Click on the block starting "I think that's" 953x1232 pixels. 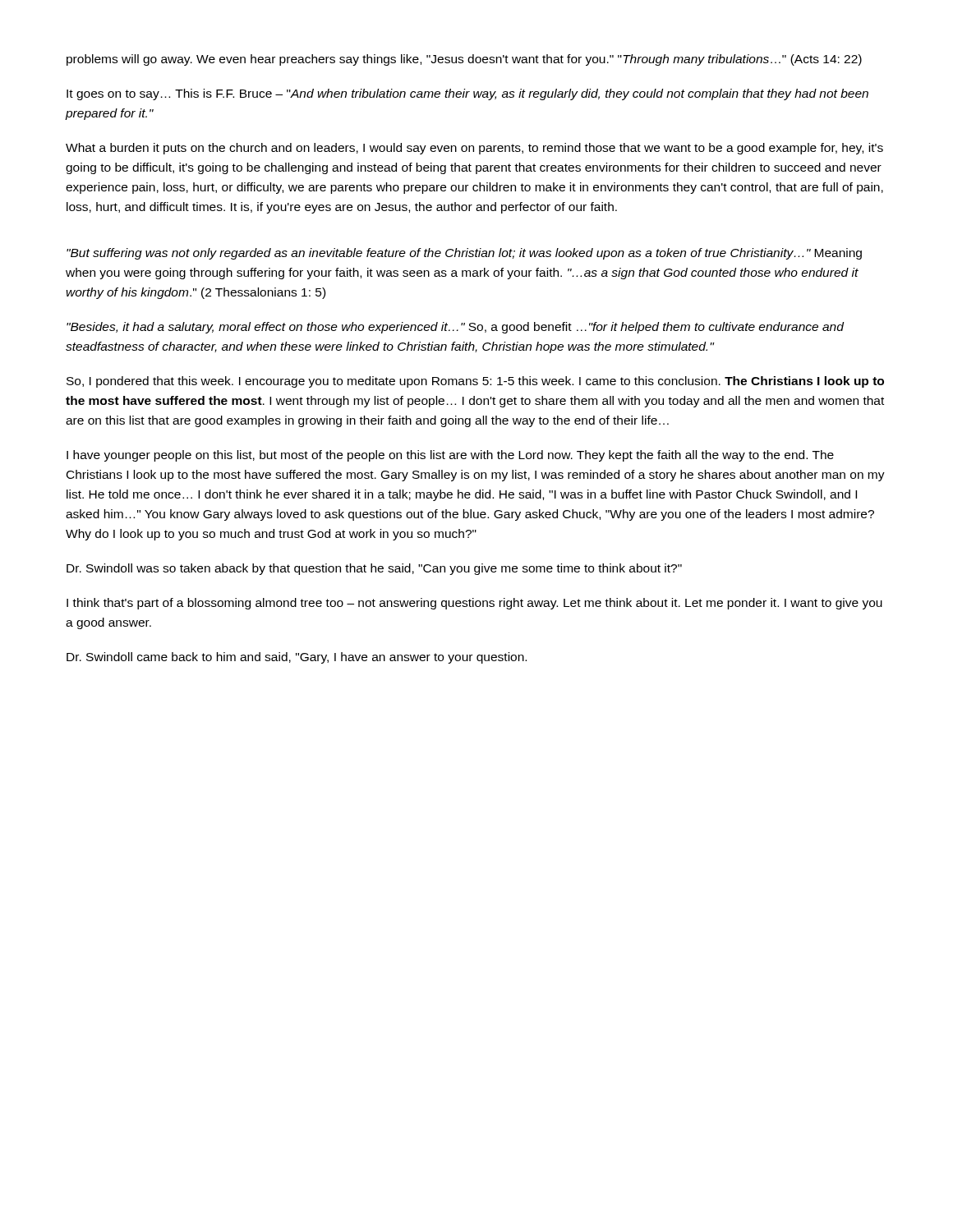(x=474, y=613)
